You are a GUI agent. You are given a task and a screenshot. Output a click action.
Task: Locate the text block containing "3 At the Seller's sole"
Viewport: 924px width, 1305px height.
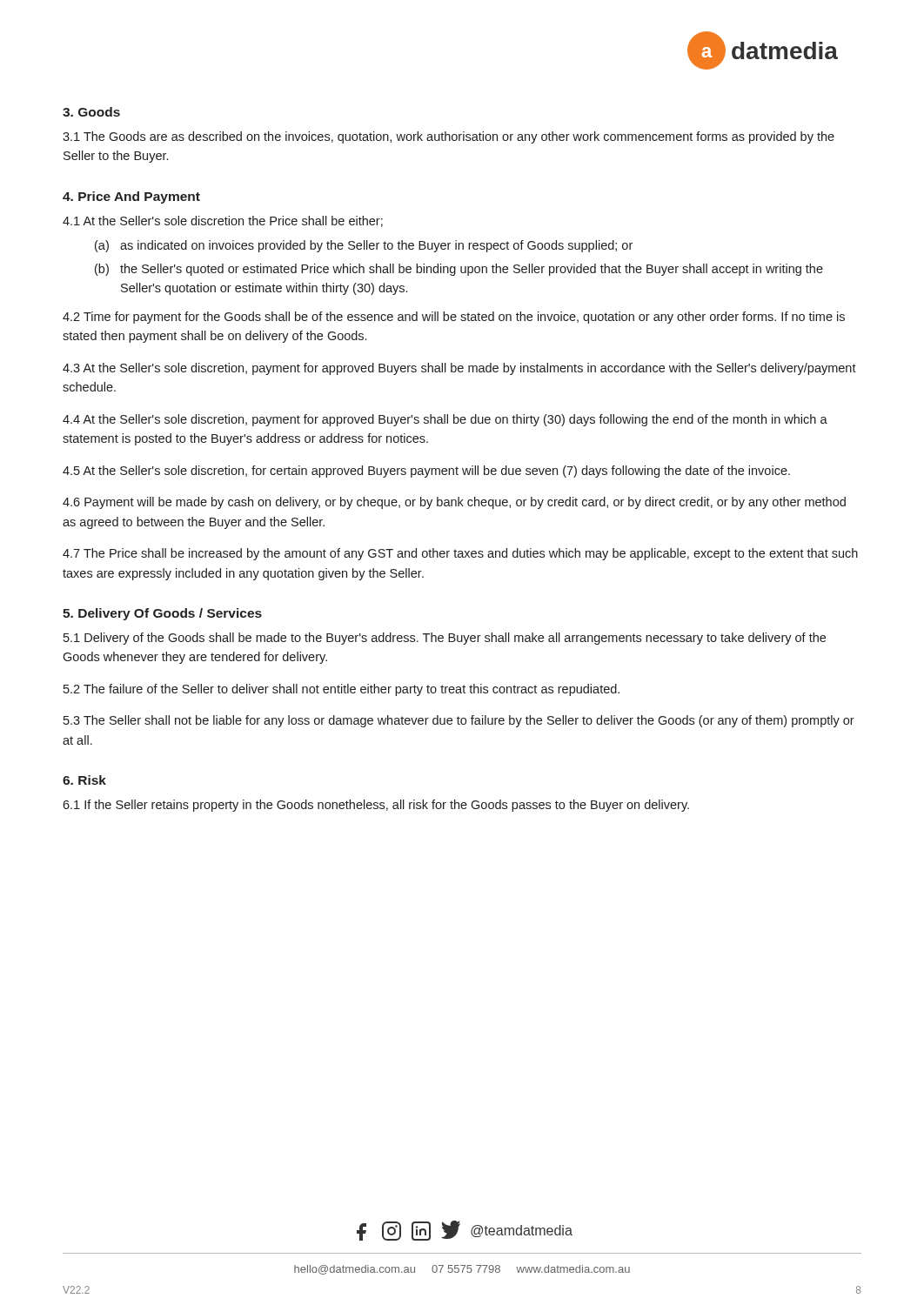click(x=459, y=378)
